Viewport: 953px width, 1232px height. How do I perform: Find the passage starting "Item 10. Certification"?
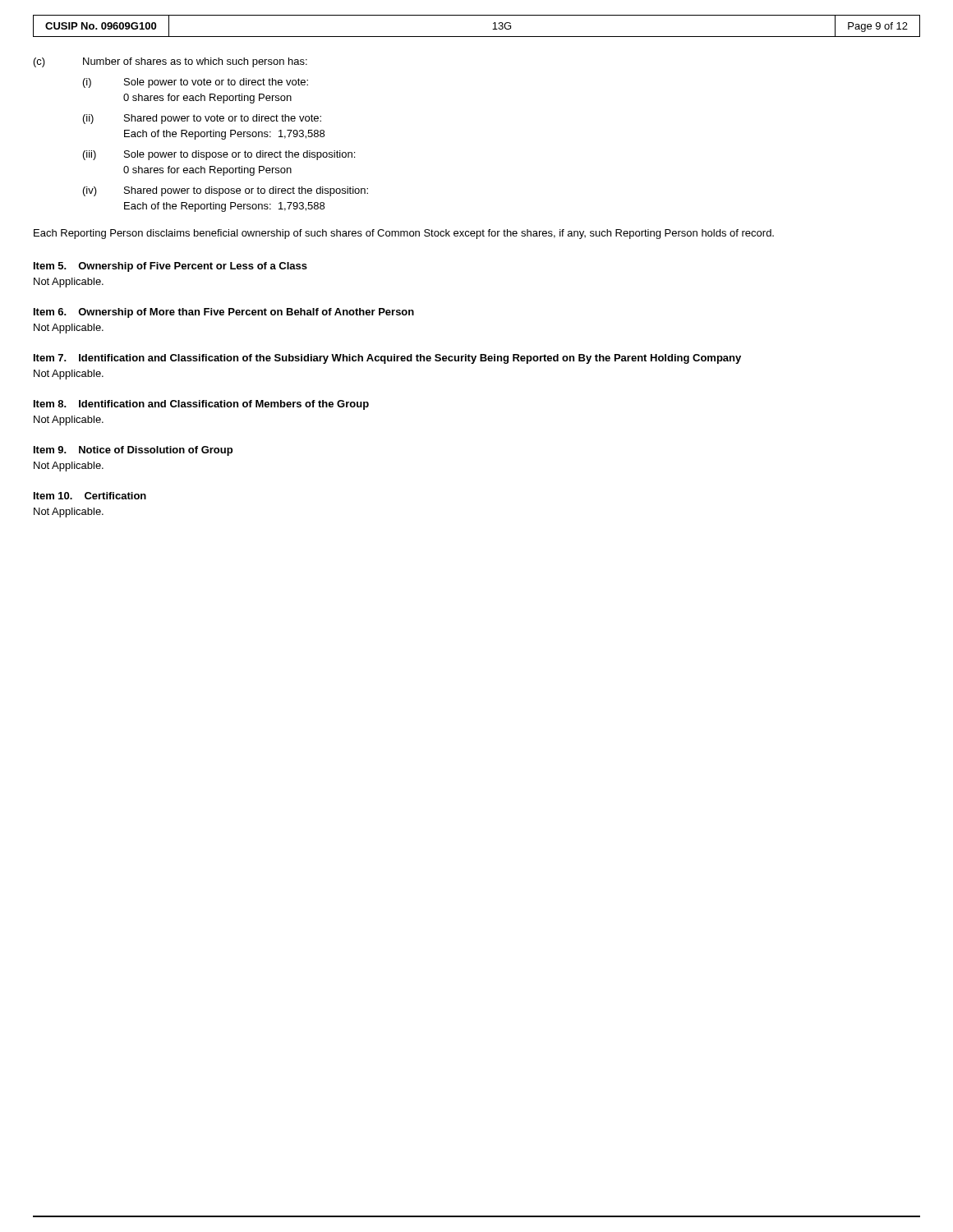90,496
